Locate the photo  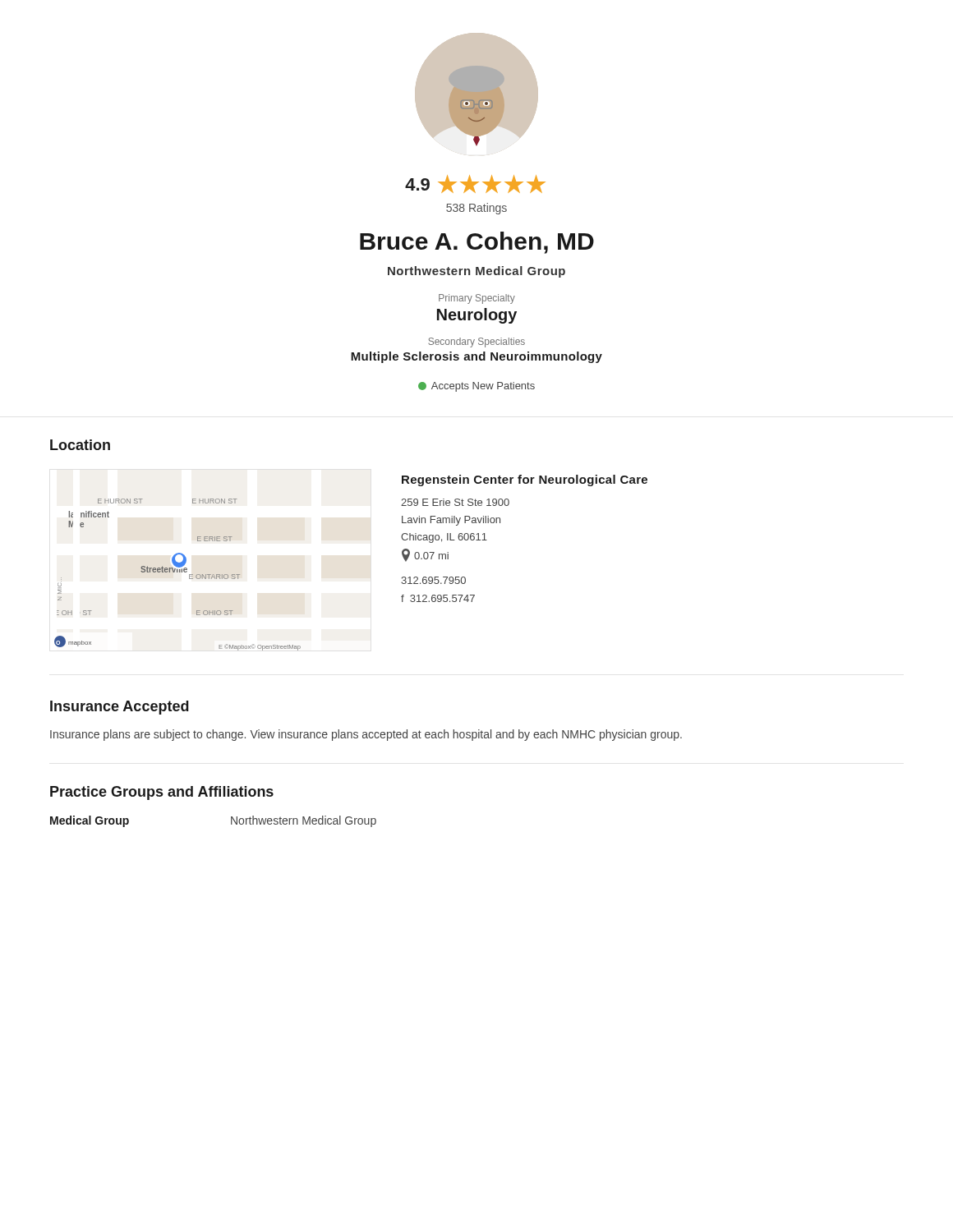[476, 102]
